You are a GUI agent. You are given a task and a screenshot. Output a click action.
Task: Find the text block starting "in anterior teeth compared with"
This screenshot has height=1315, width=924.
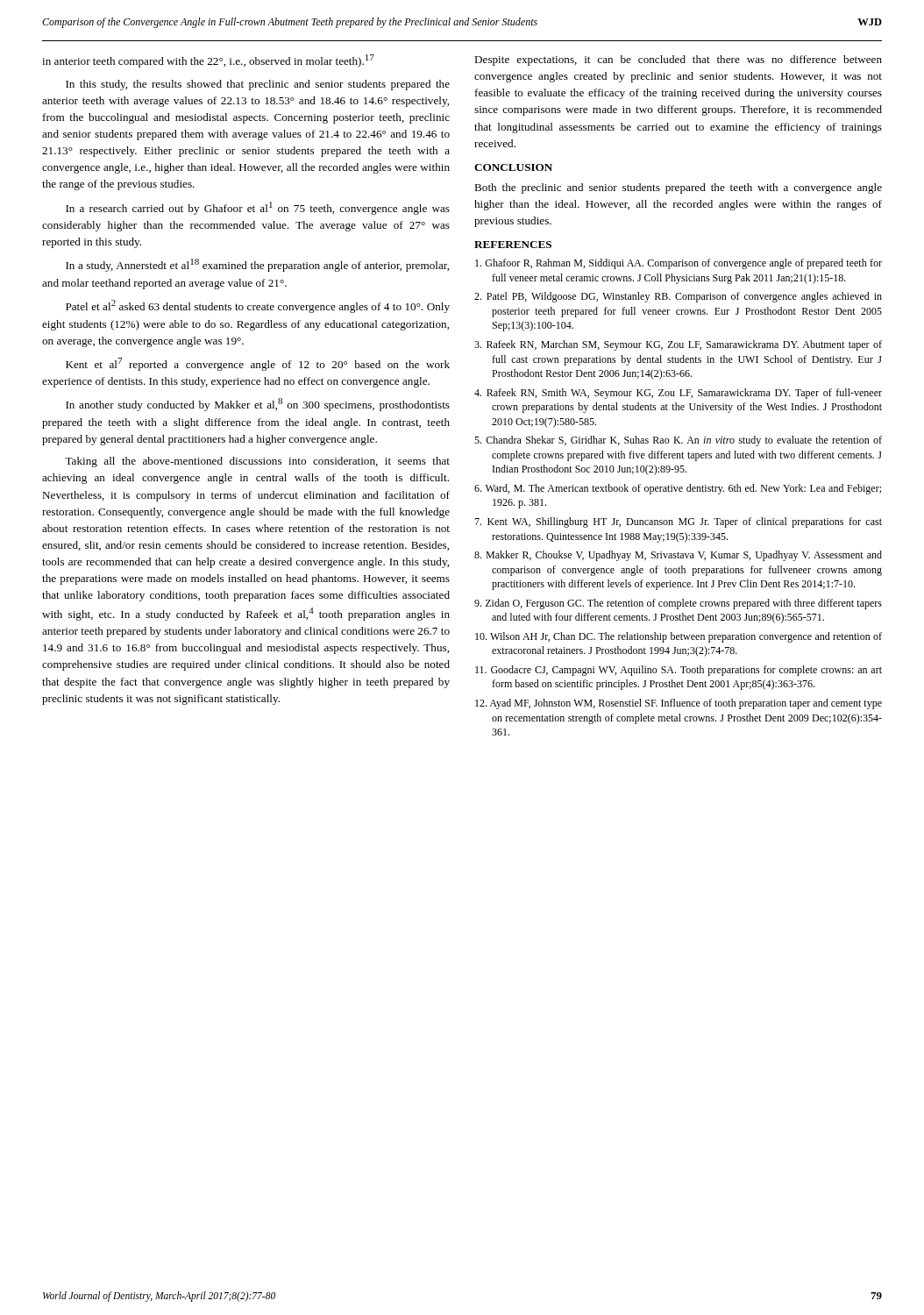[246, 379]
